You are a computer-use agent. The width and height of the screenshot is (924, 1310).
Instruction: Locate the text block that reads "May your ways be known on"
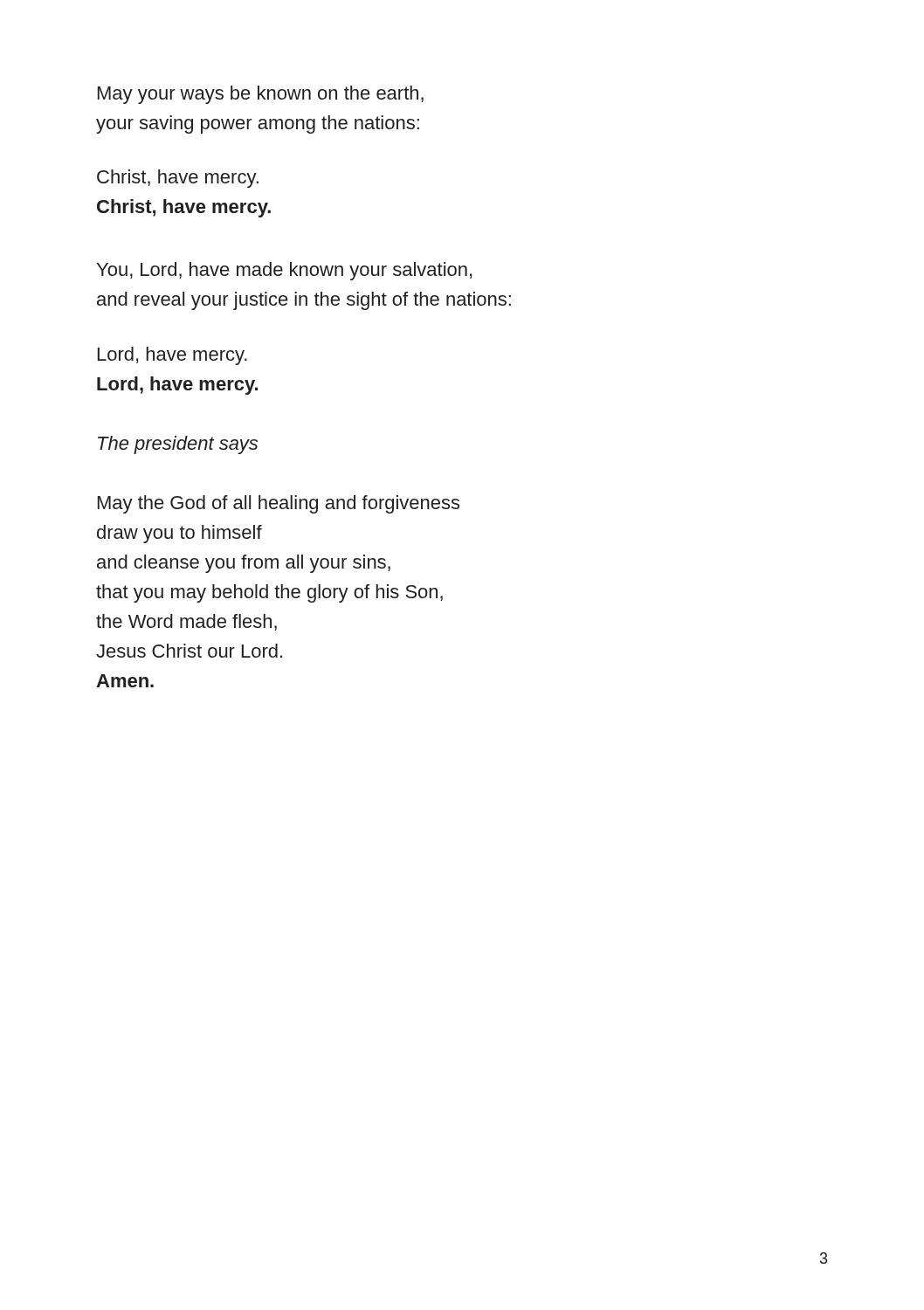tap(261, 108)
